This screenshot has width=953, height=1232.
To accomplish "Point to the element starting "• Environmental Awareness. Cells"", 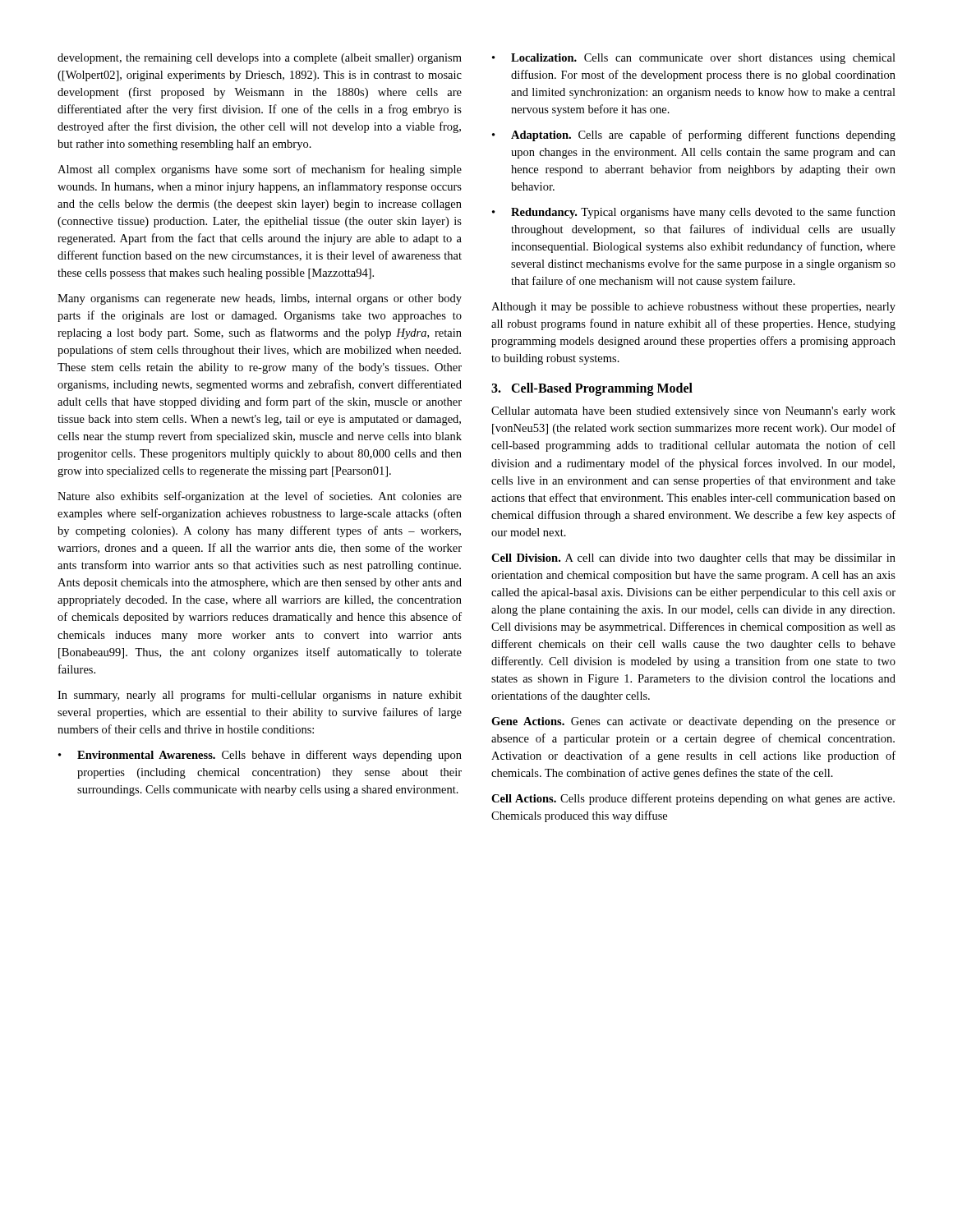I will (x=260, y=772).
